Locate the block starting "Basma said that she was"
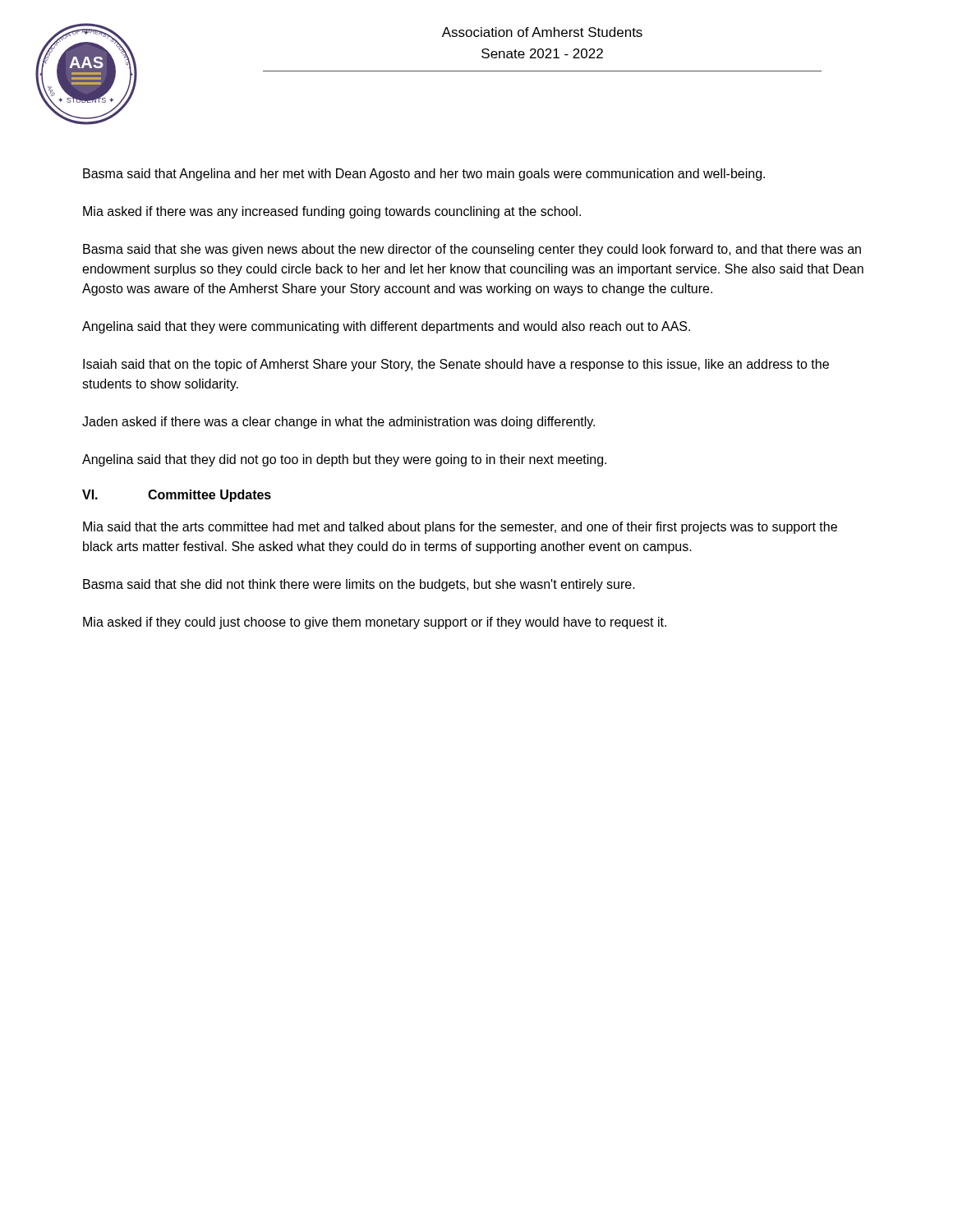This screenshot has height=1232, width=953. click(x=473, y=269)
